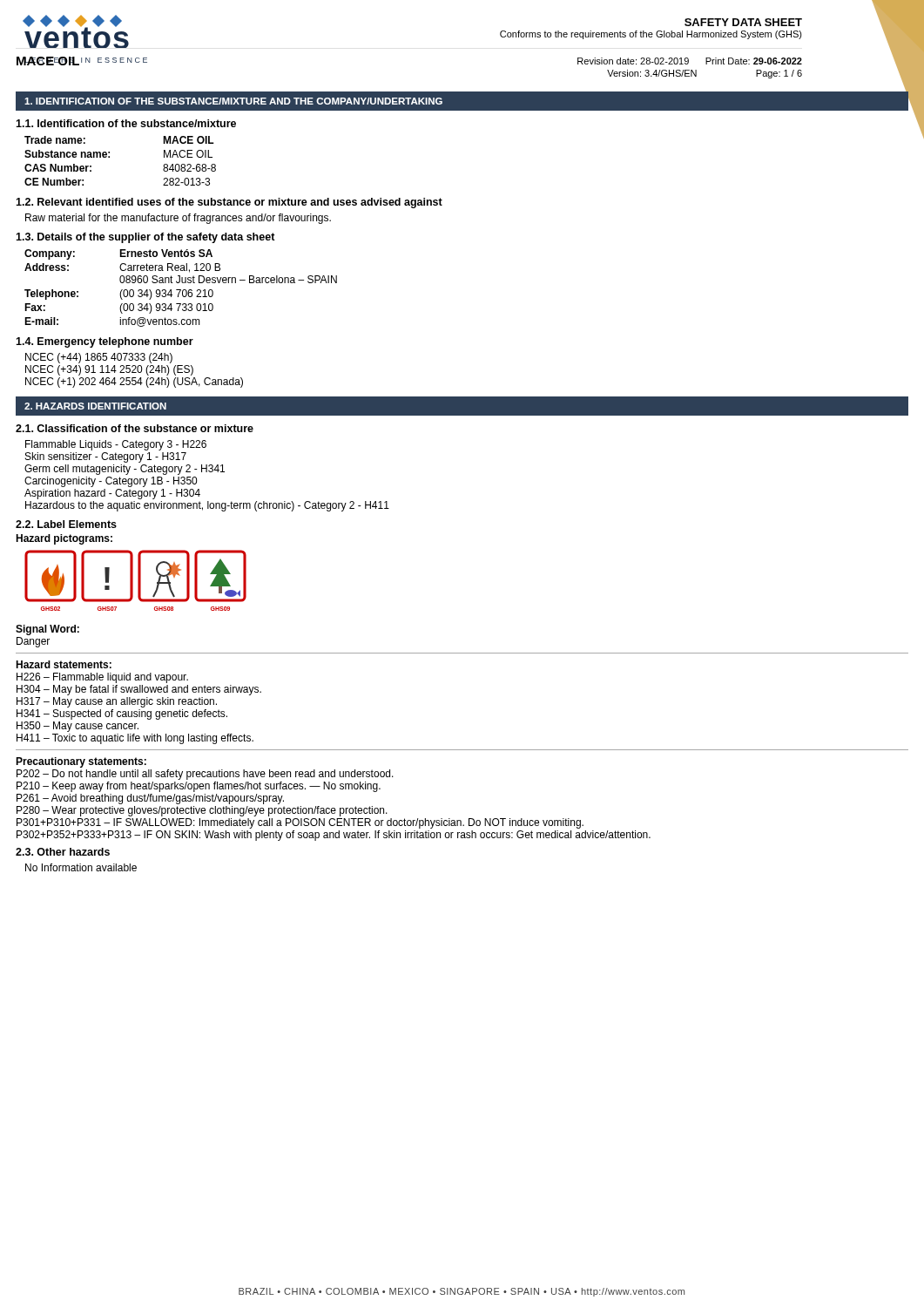The height and width of the screenshot is (1307, 924).
Task: Where does it say "1.1. Identification of the substance/mixture"?
Action: (x=126, y=124)
